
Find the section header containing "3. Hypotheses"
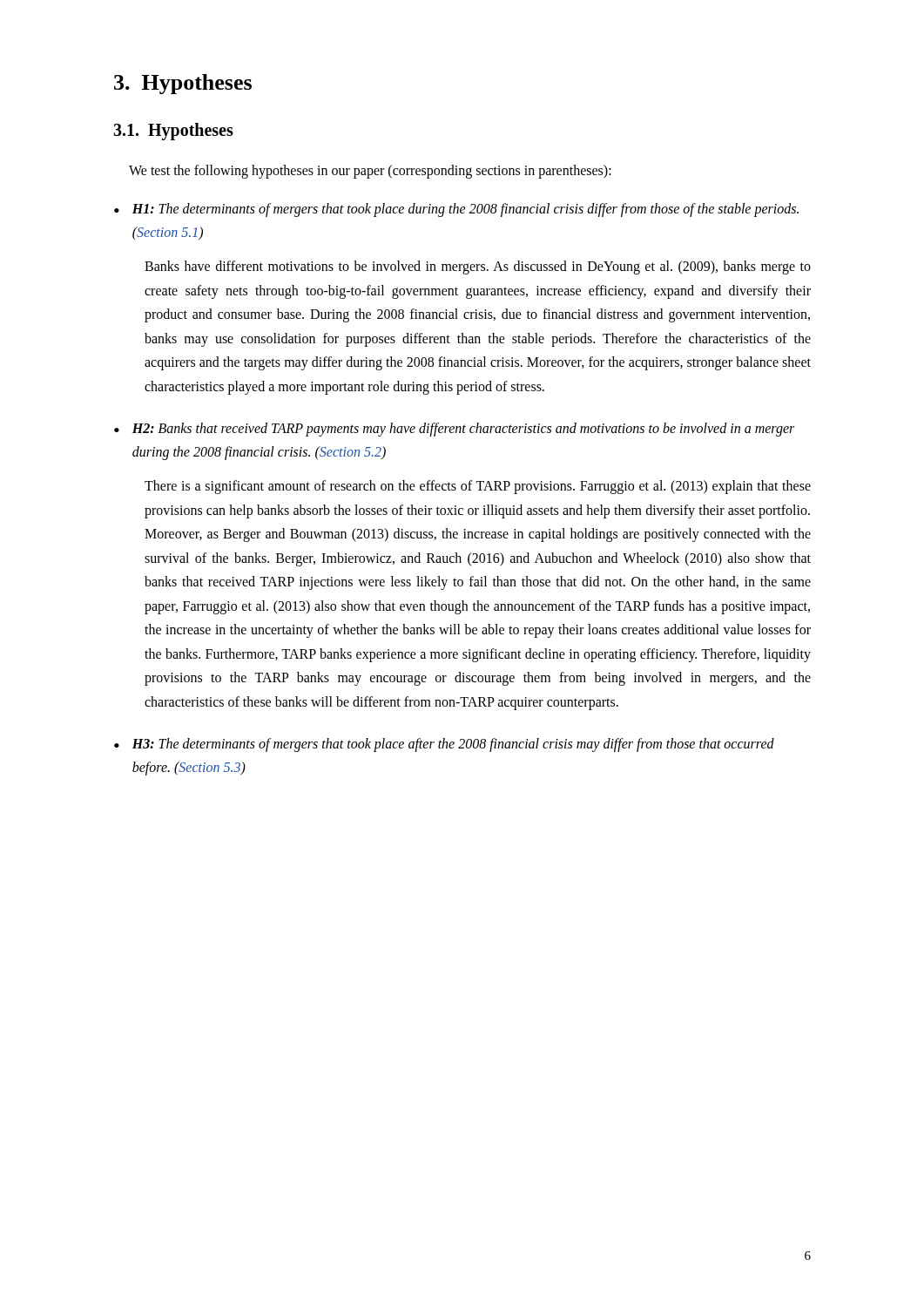click(x=183, y=84)
